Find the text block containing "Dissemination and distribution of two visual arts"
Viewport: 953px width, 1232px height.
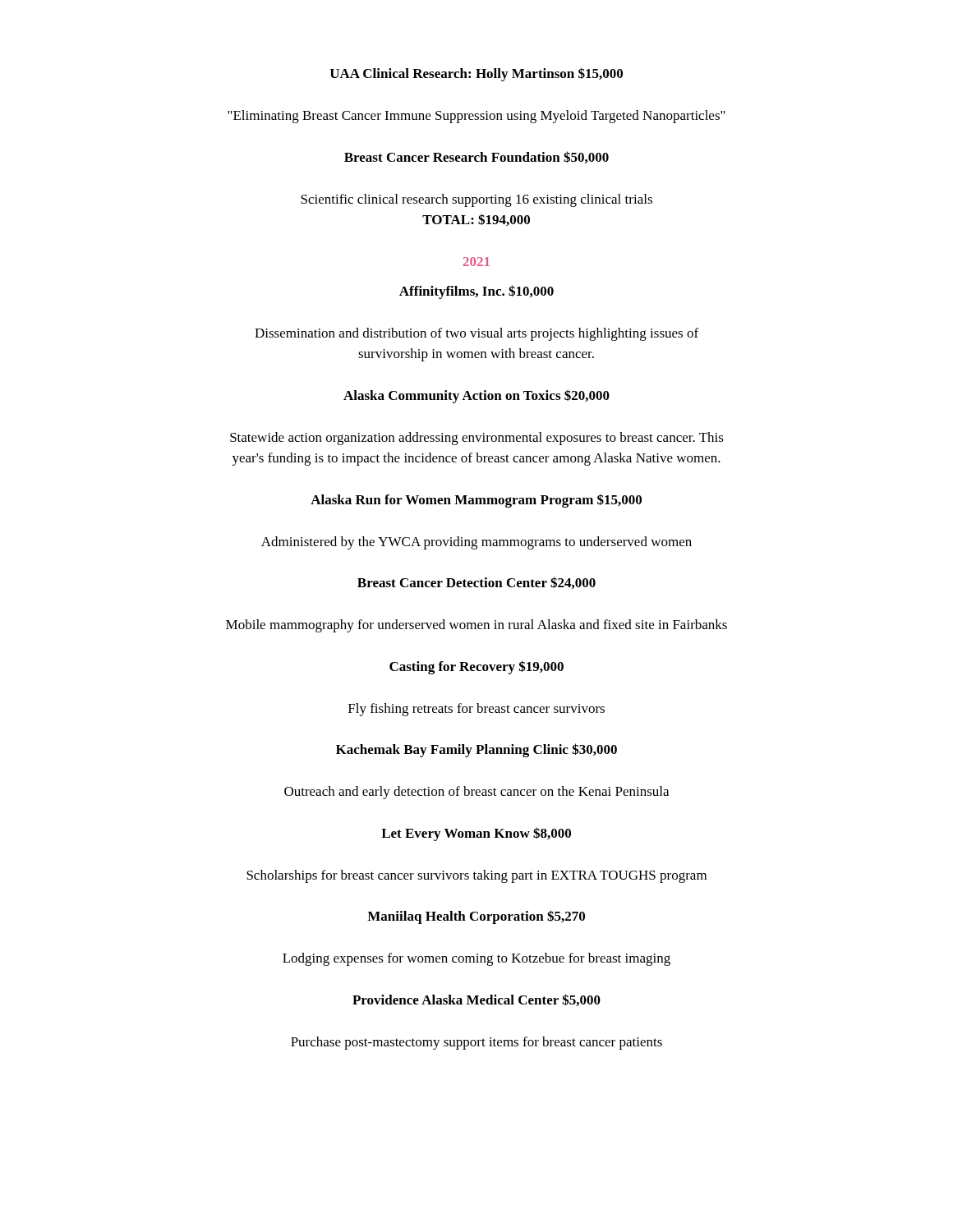476,343
